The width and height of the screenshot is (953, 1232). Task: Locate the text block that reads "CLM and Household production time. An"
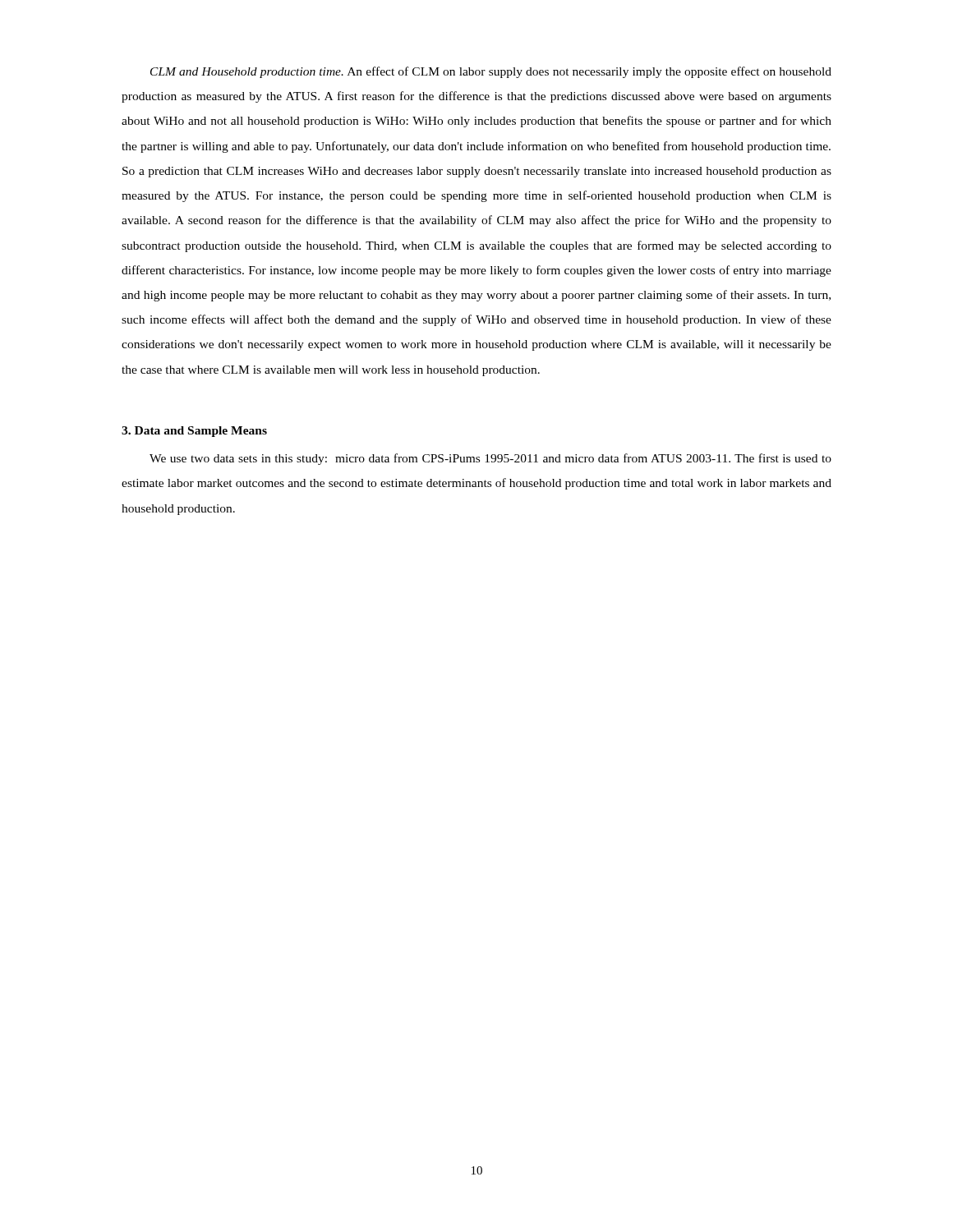pyautogui.click(x=476, y=220)
